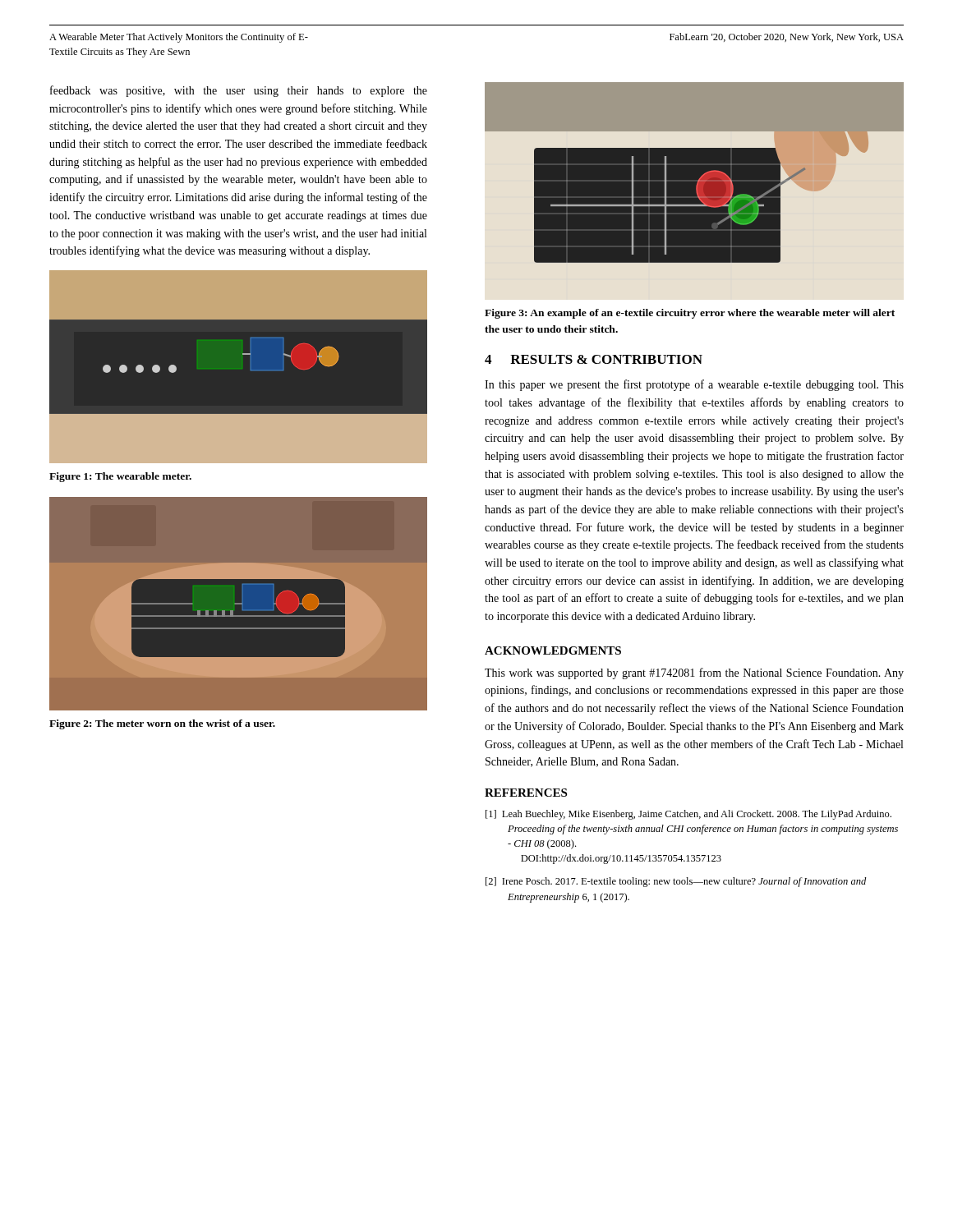Find the block on this page that starts "This work was supported by grant"

694,717
